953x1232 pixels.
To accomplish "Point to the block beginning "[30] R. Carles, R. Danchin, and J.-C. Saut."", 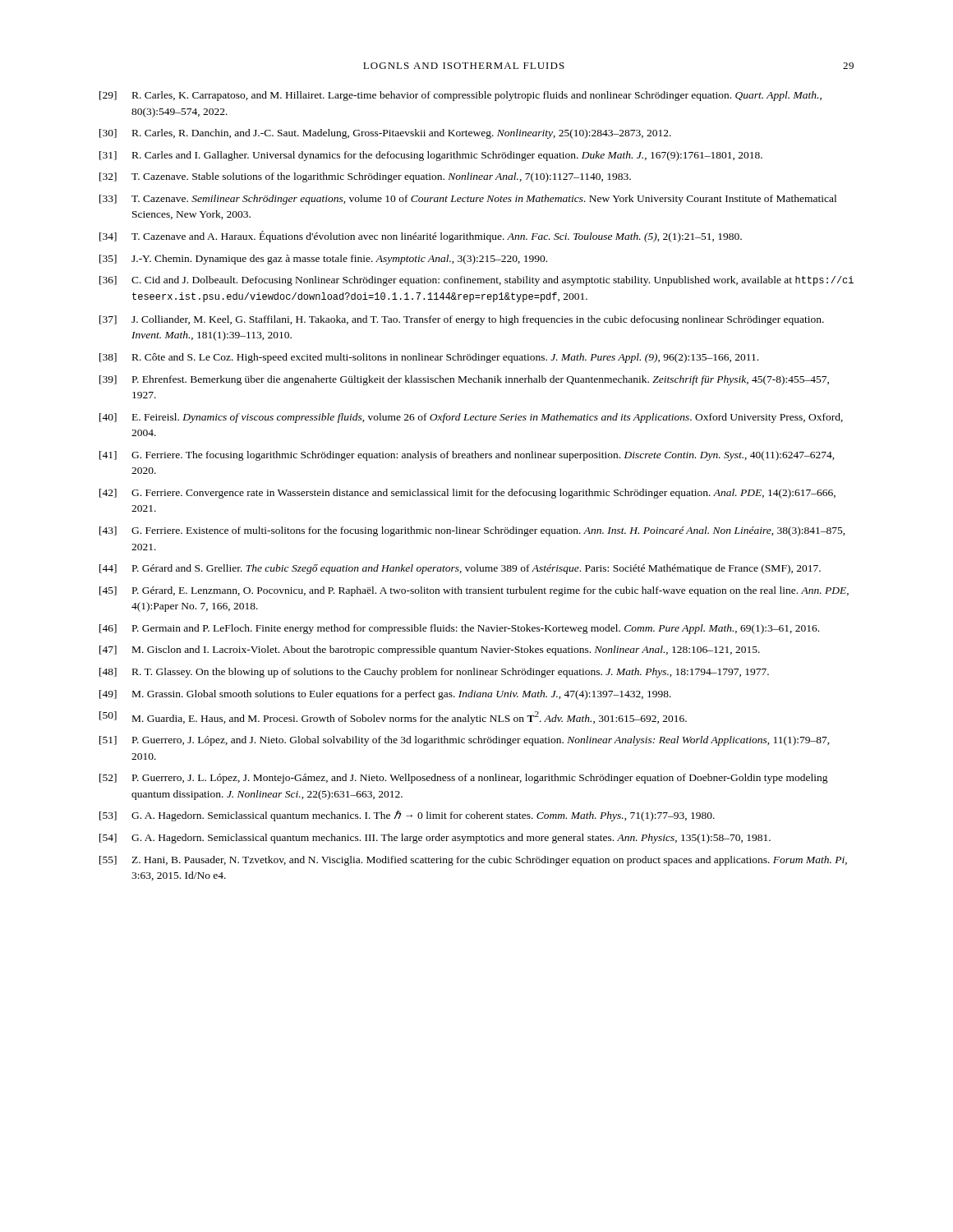I will point(476,133).
